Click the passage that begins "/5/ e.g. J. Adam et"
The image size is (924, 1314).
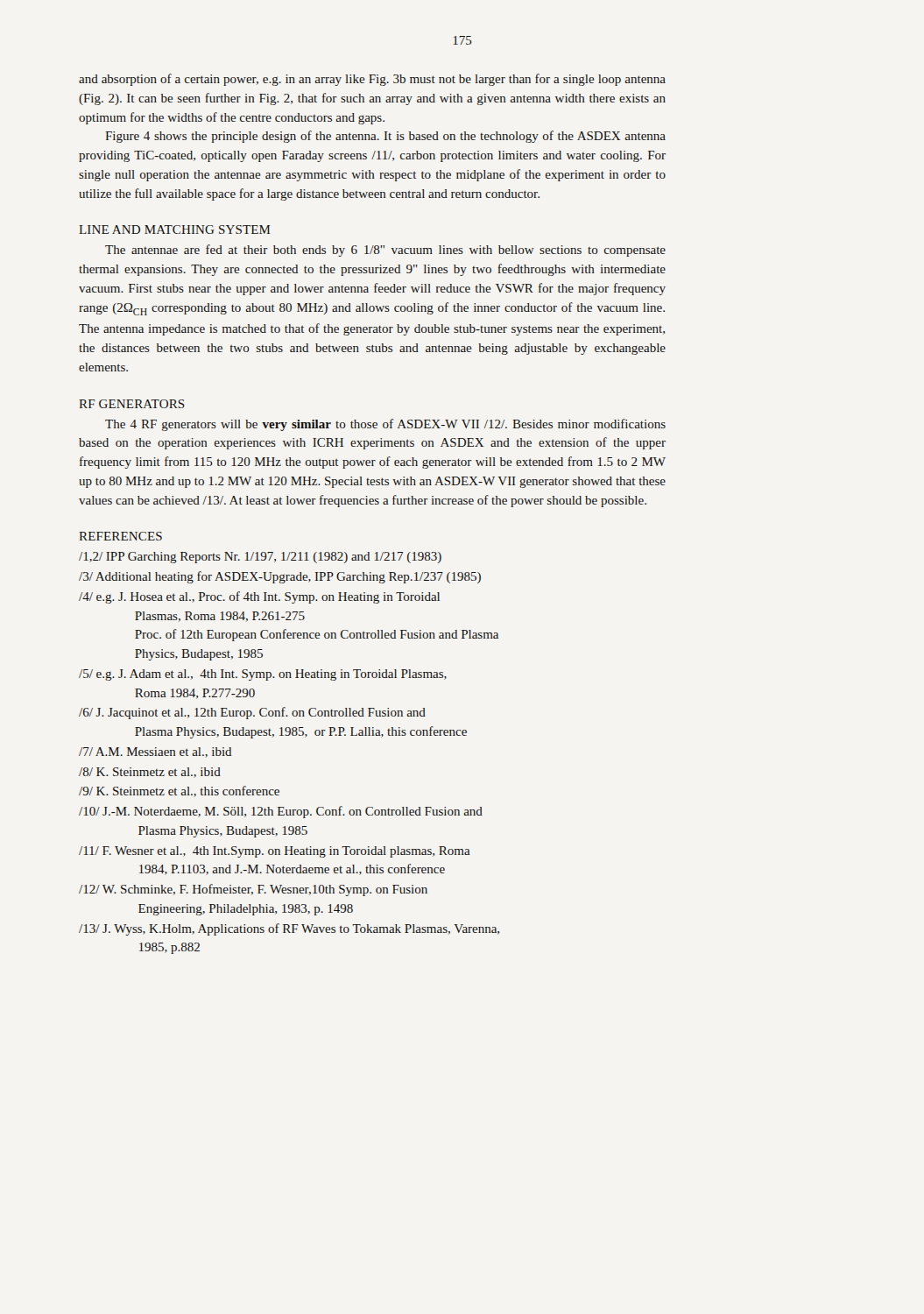[x=263, y=683]
